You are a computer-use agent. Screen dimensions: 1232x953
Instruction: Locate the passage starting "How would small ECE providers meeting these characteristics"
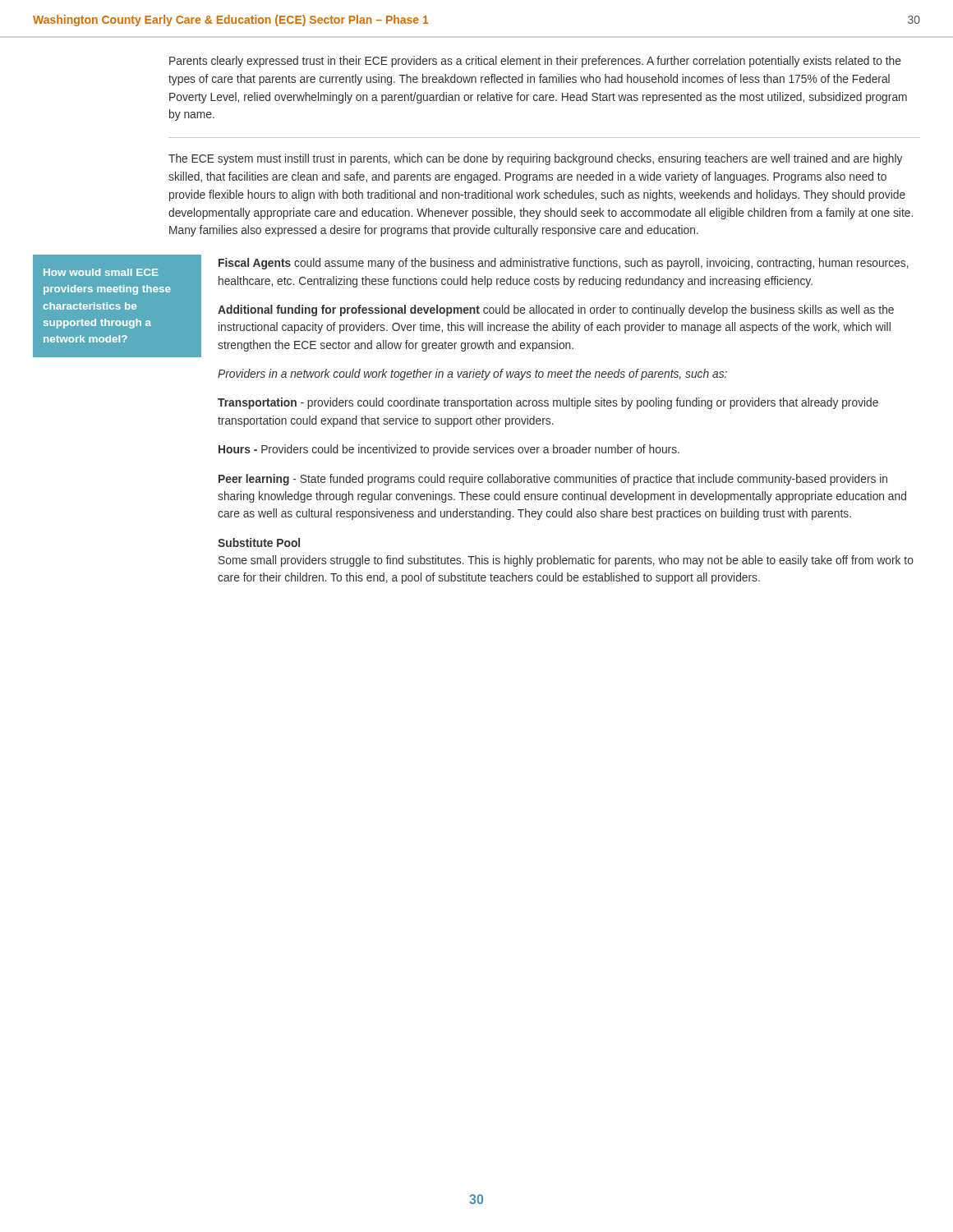(x=107, y=306)
